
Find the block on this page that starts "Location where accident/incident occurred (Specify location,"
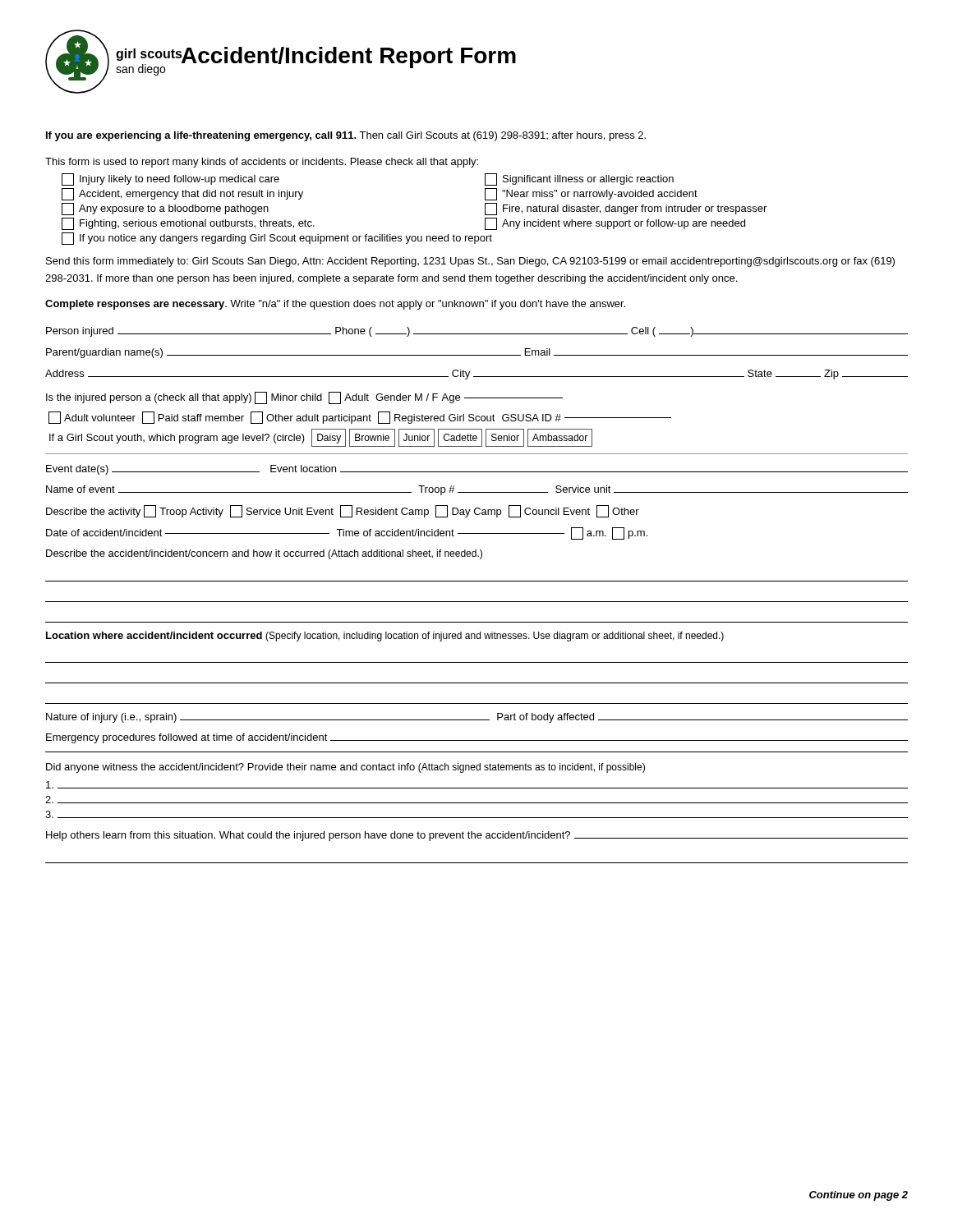coord(385,635)
